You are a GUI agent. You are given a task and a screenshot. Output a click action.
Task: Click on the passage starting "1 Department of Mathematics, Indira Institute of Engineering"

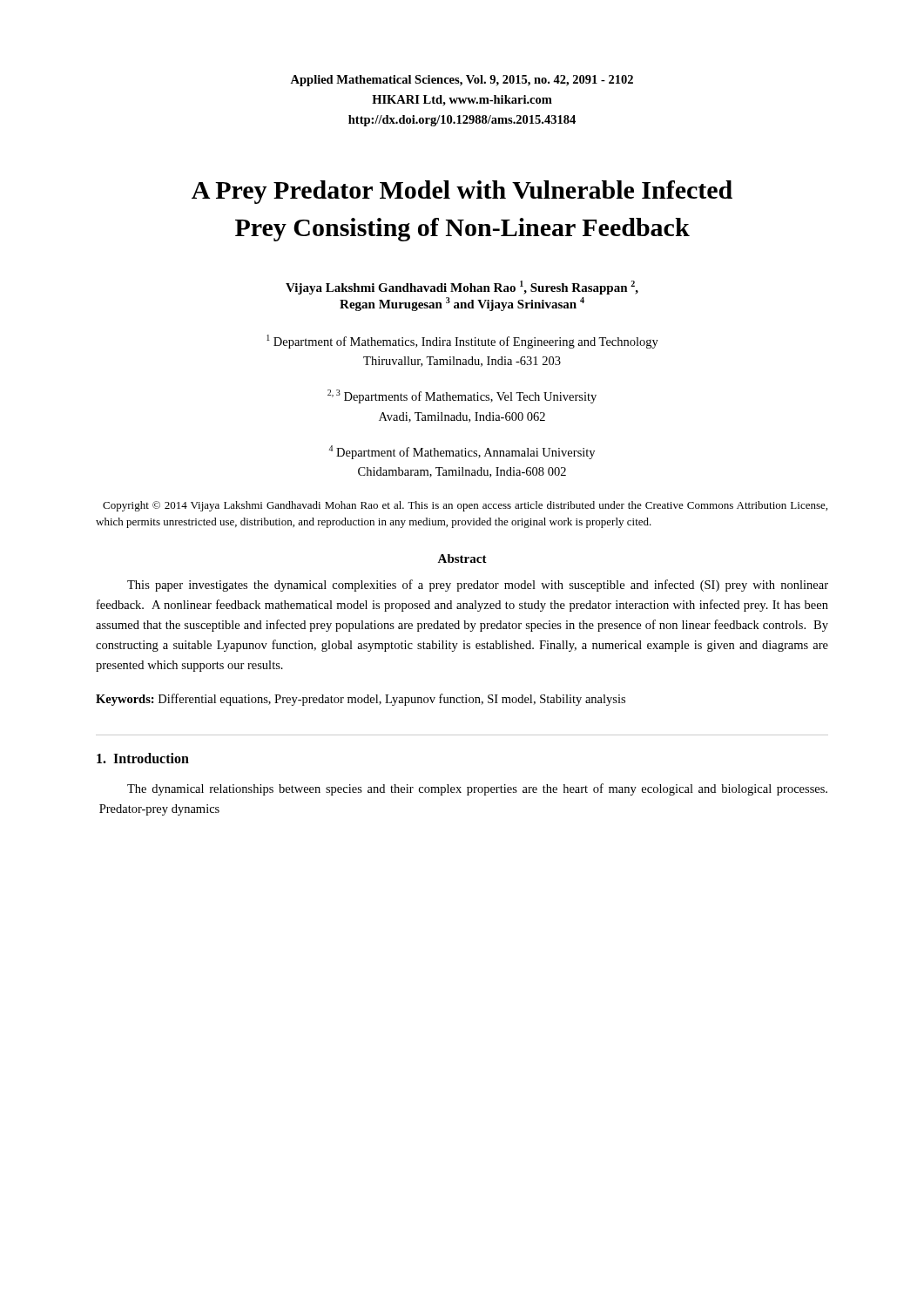tap(462, 350)
